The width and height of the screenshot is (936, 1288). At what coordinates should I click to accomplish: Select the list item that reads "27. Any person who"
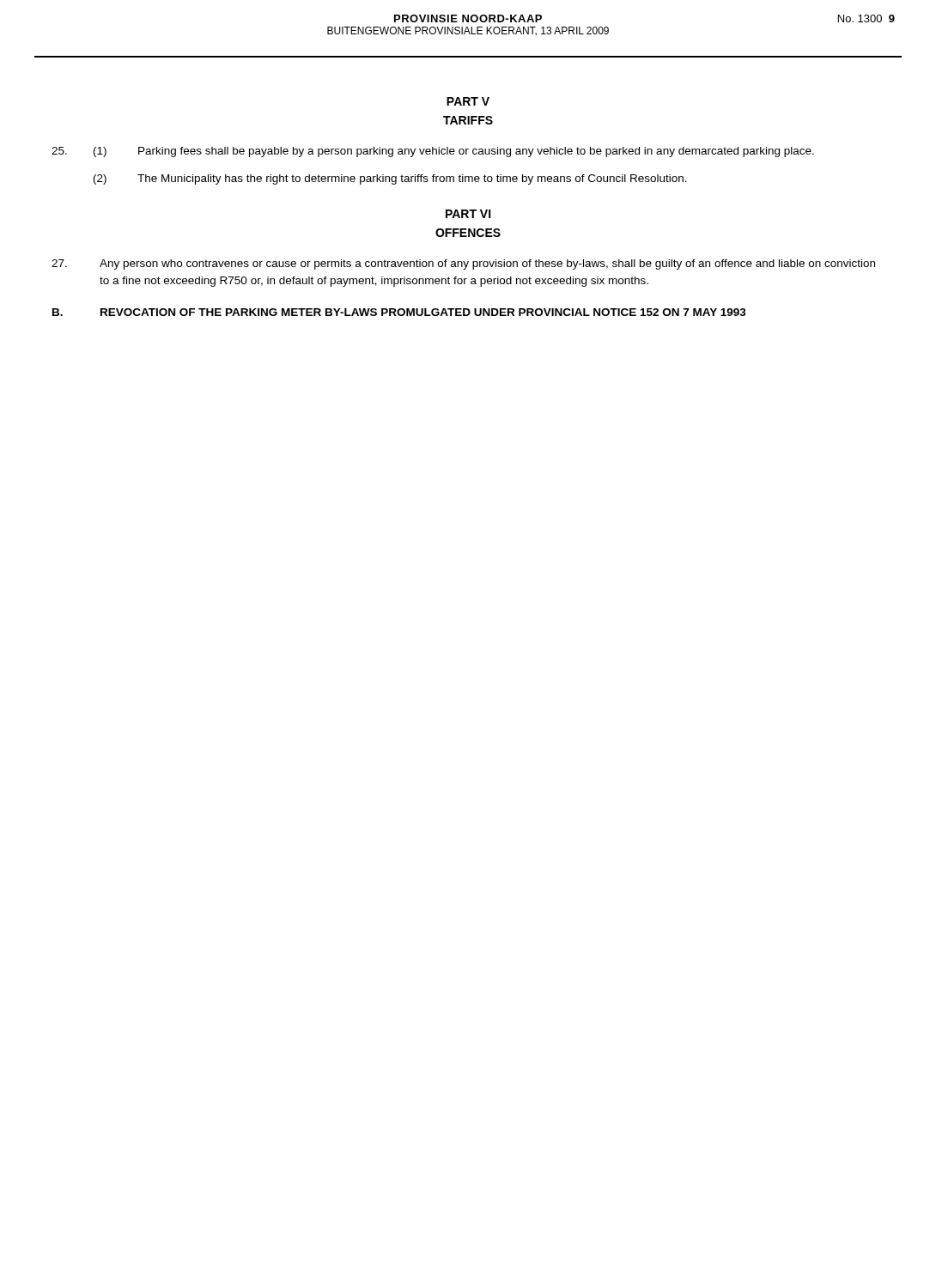click(468, 272)
